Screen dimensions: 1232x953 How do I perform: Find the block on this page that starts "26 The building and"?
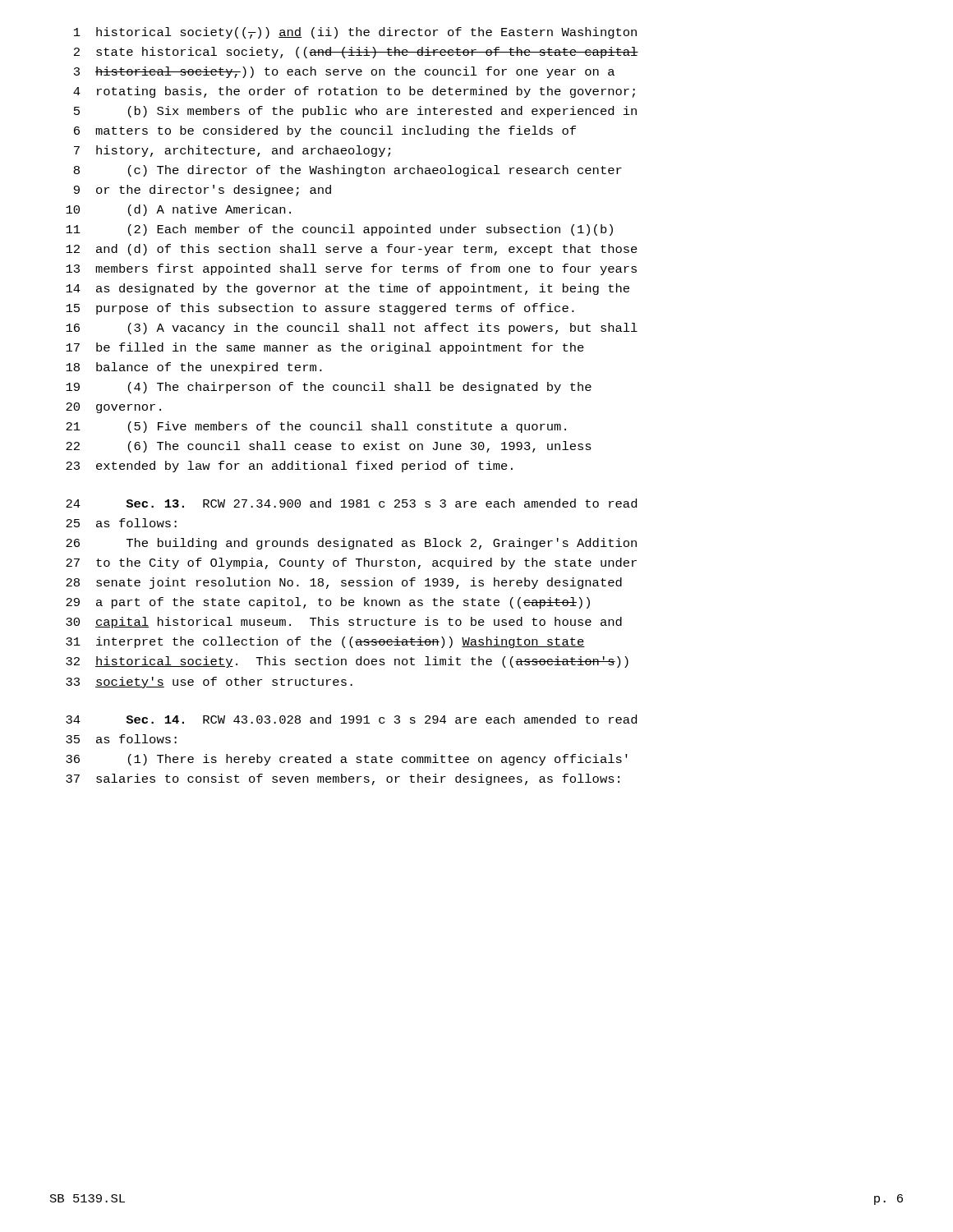[x=476, y=613]
